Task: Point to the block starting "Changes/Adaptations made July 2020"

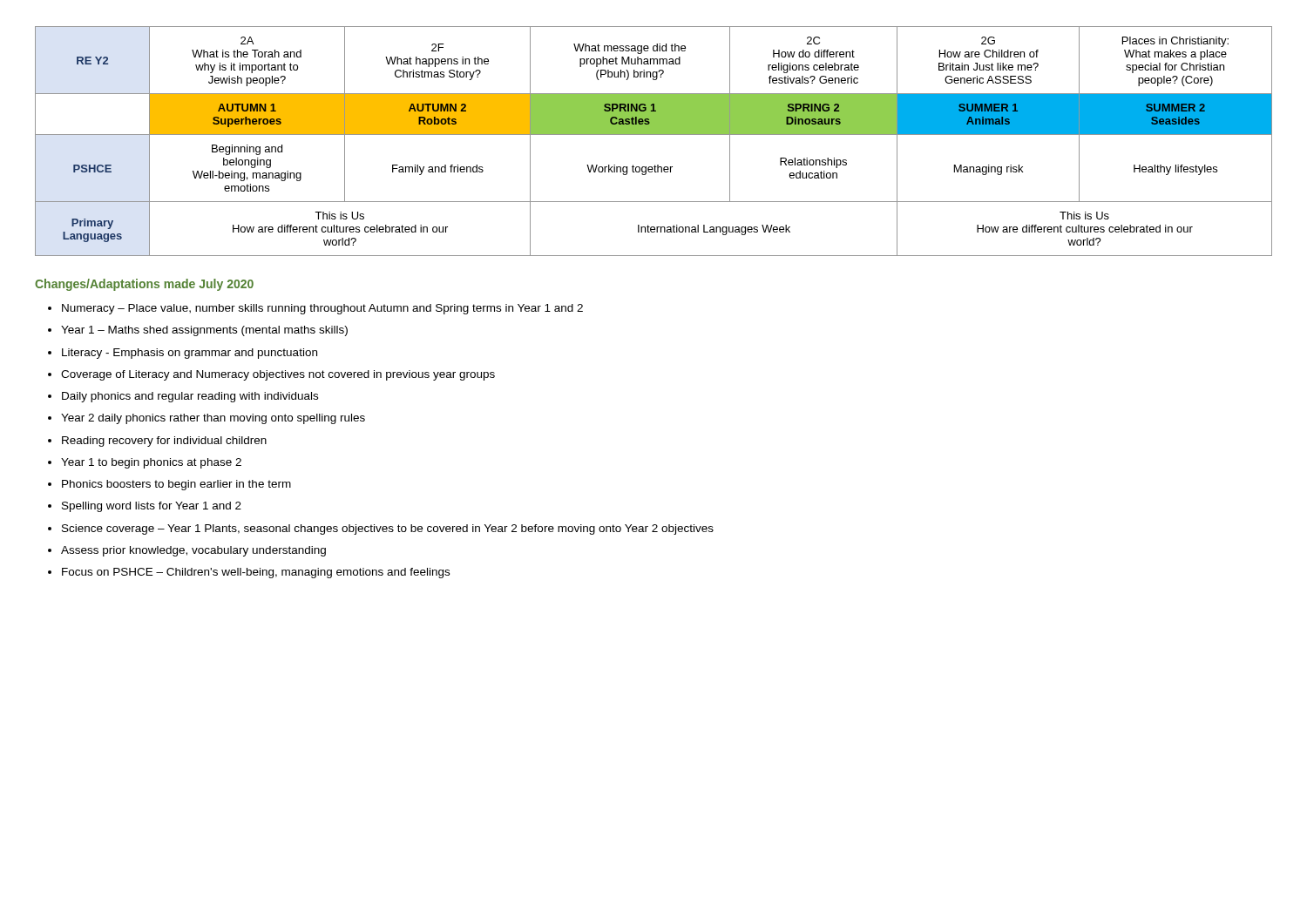Action: (x=144, y=284)
